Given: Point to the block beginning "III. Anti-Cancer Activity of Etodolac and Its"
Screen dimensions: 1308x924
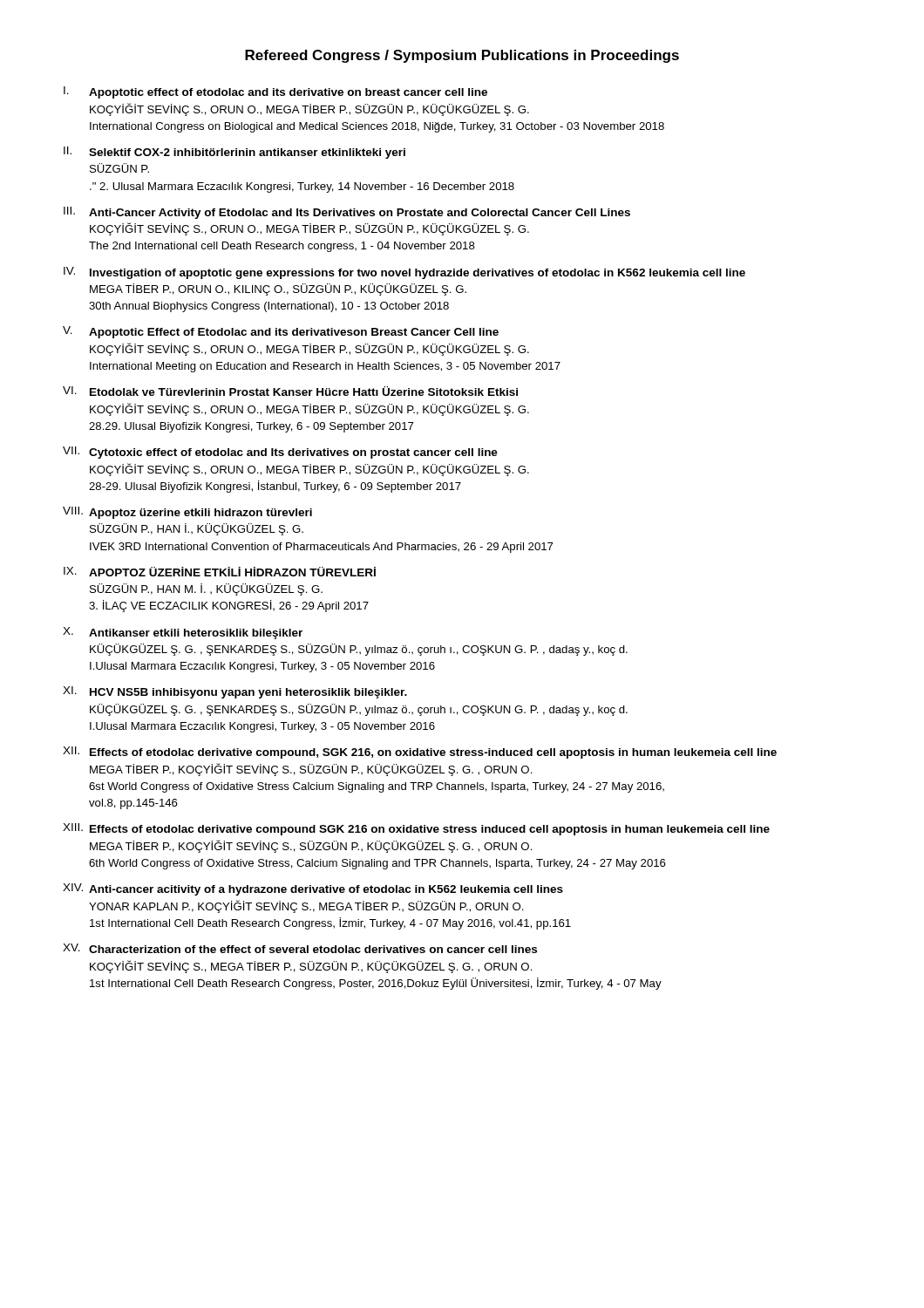Looking at the screenshot, I should (462, 229).
